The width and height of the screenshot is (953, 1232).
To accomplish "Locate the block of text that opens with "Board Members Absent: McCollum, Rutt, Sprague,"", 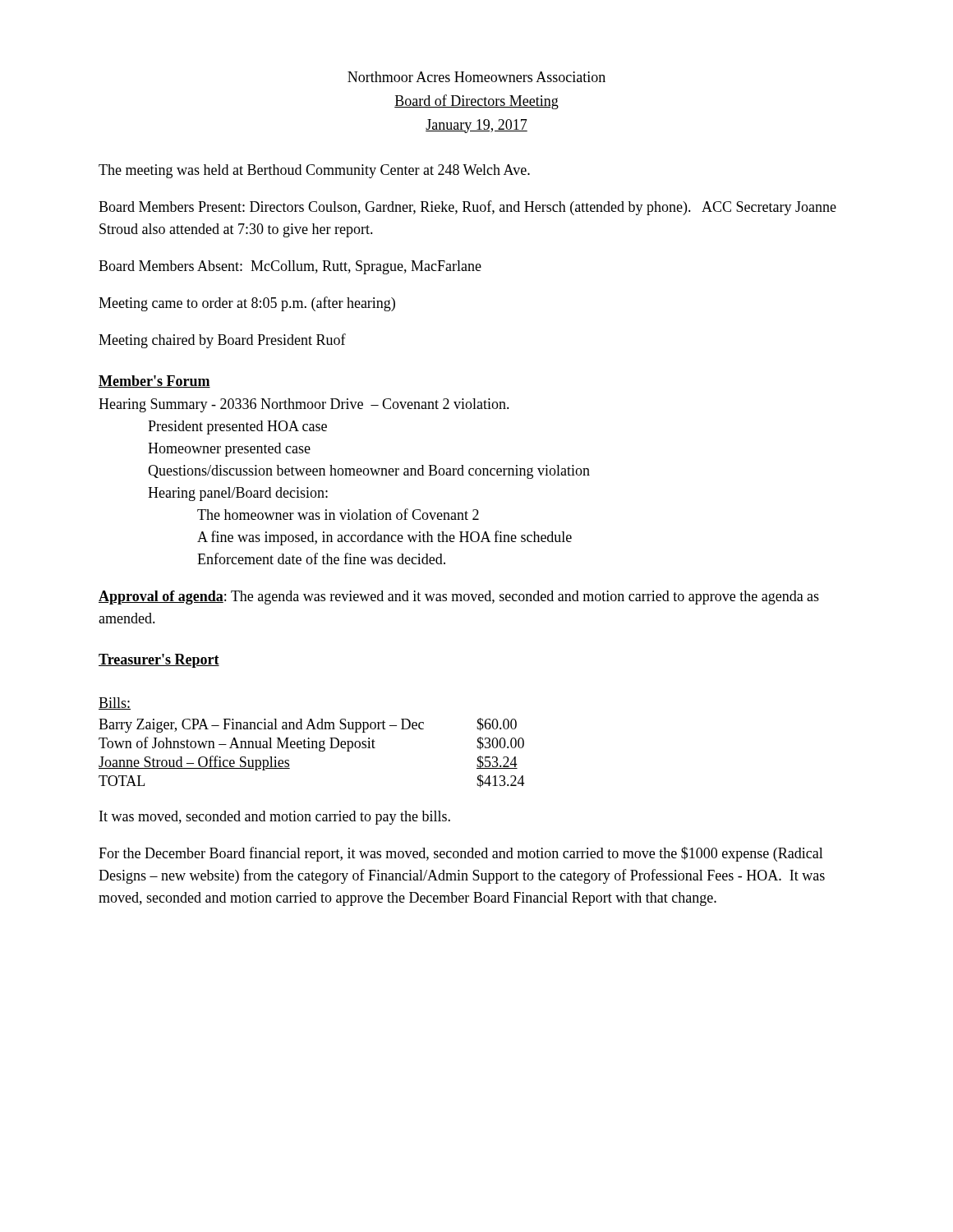I will (x=290, y=266).
